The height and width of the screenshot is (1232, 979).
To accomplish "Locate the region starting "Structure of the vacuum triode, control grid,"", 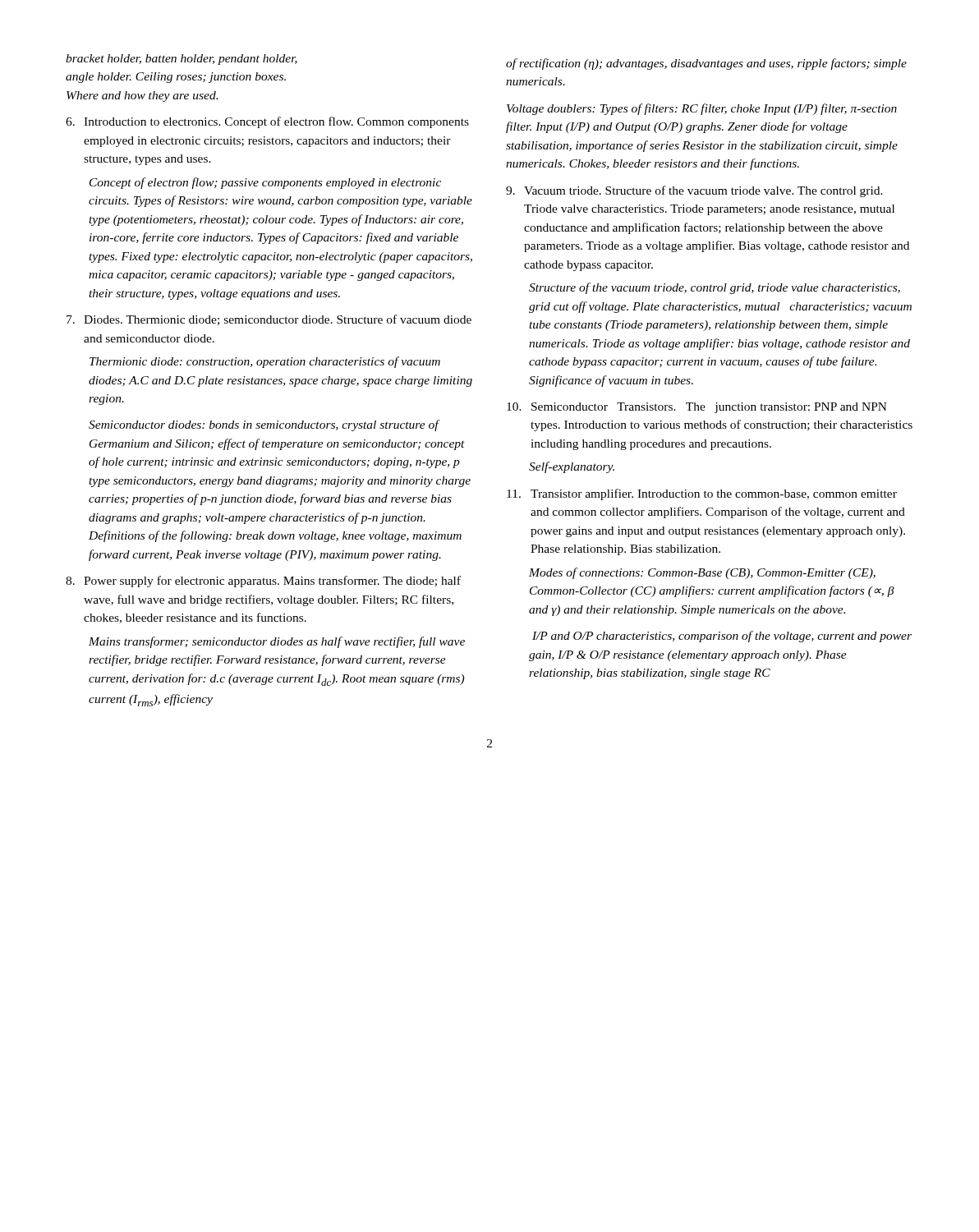I will coord(721,333).
